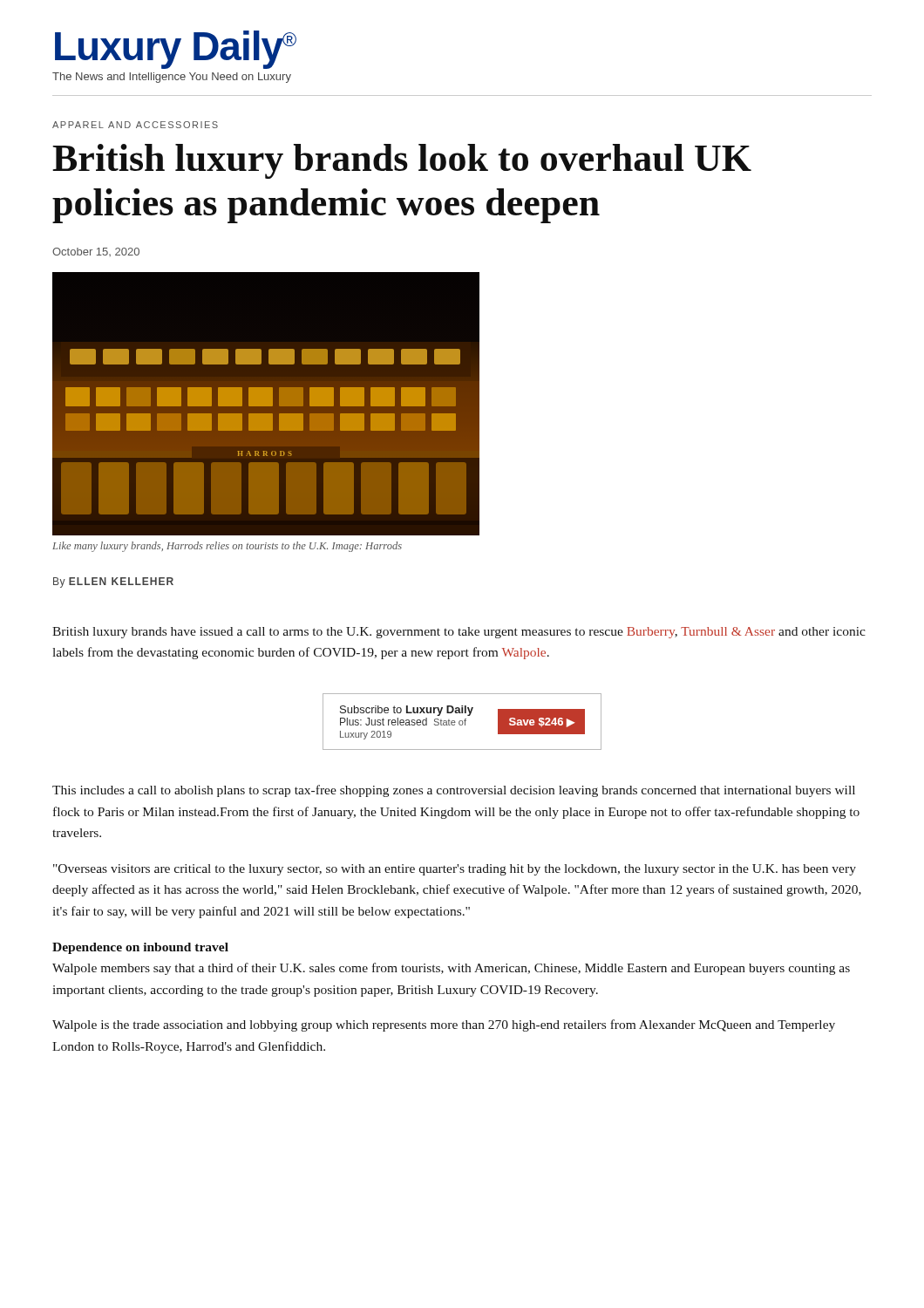Find the text block that reads "British luxury brands have"

462,642
